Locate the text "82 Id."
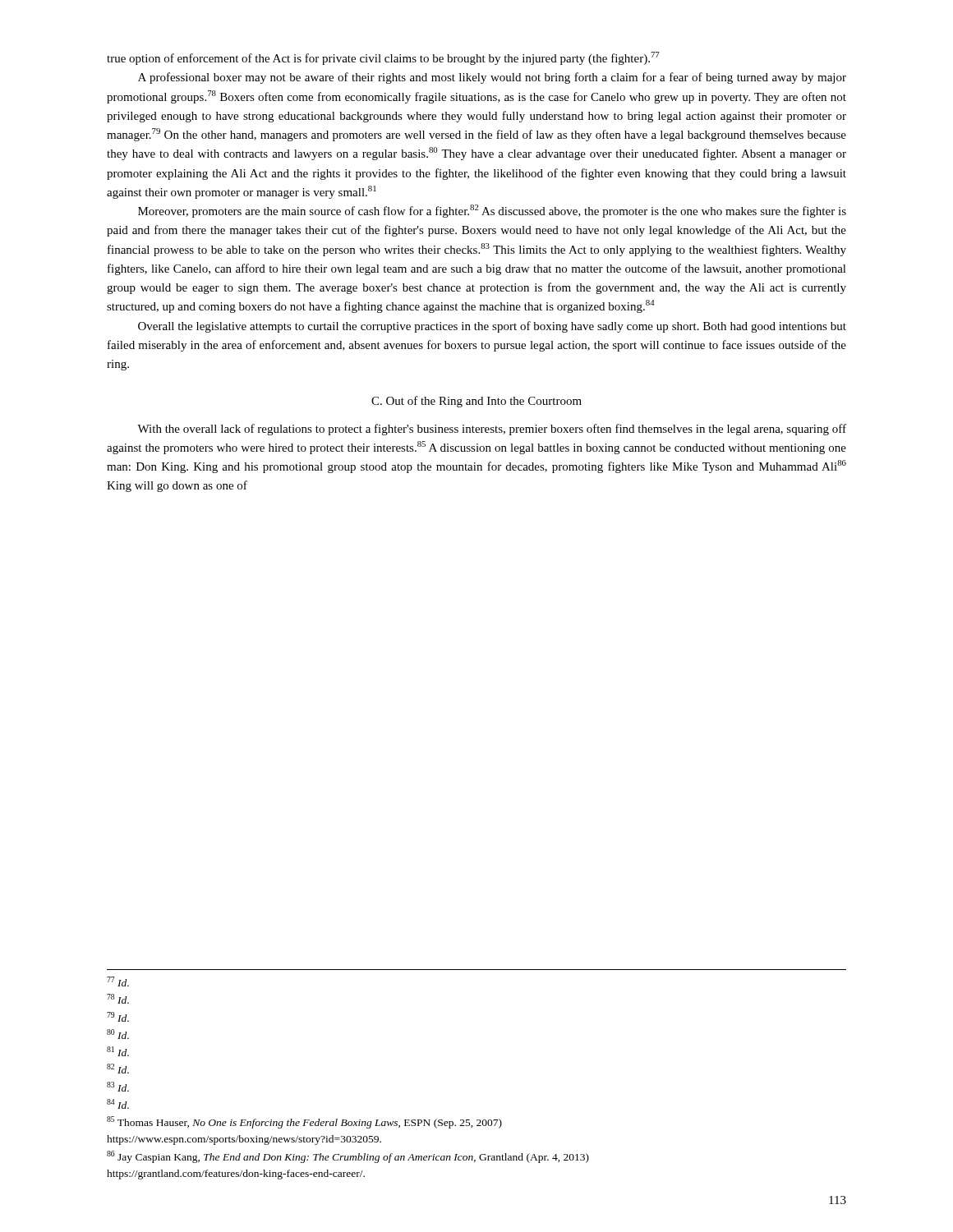The image size is (953, 1232). (118, 1069)
